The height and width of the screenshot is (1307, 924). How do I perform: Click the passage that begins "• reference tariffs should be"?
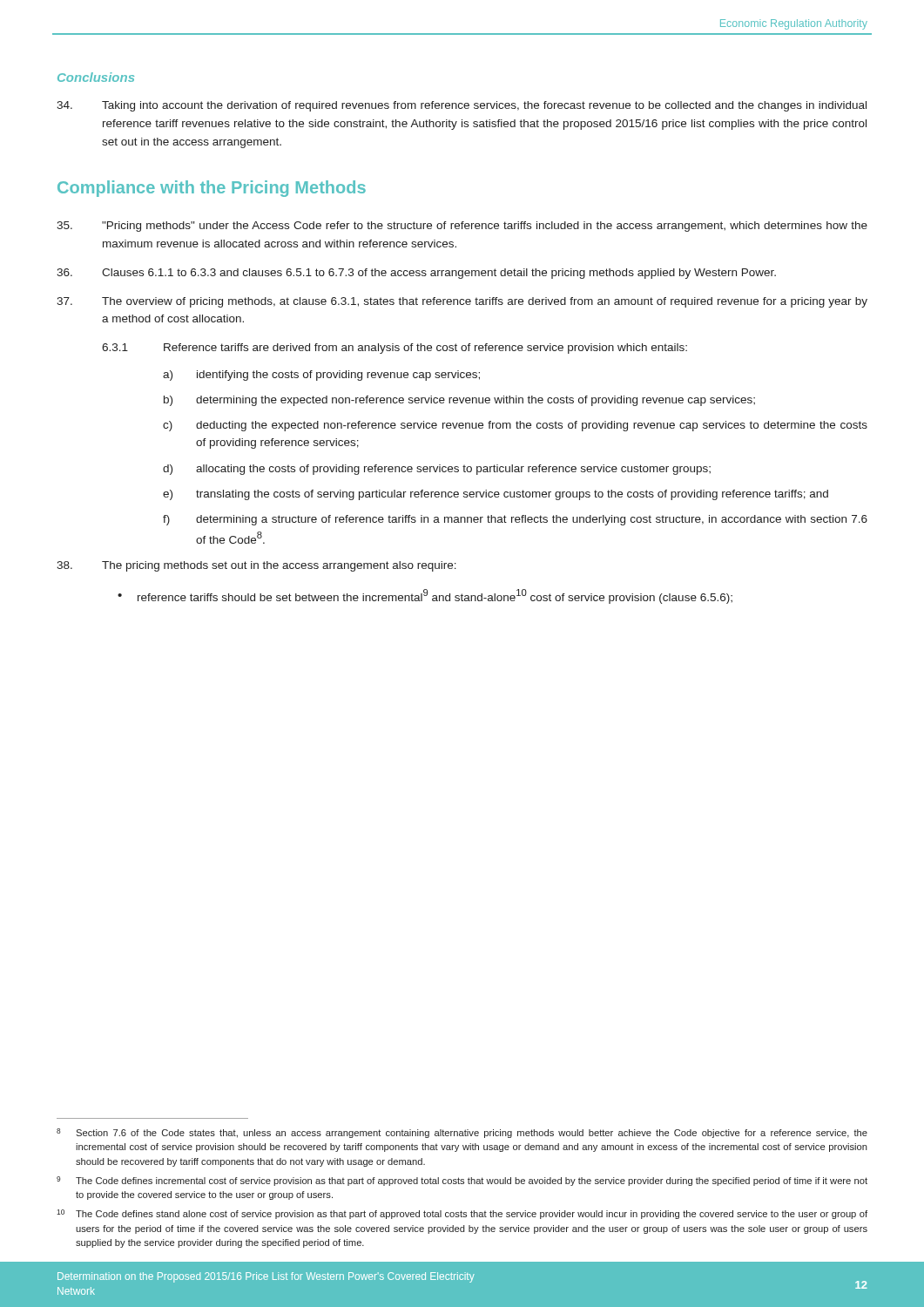click(492, 596)
